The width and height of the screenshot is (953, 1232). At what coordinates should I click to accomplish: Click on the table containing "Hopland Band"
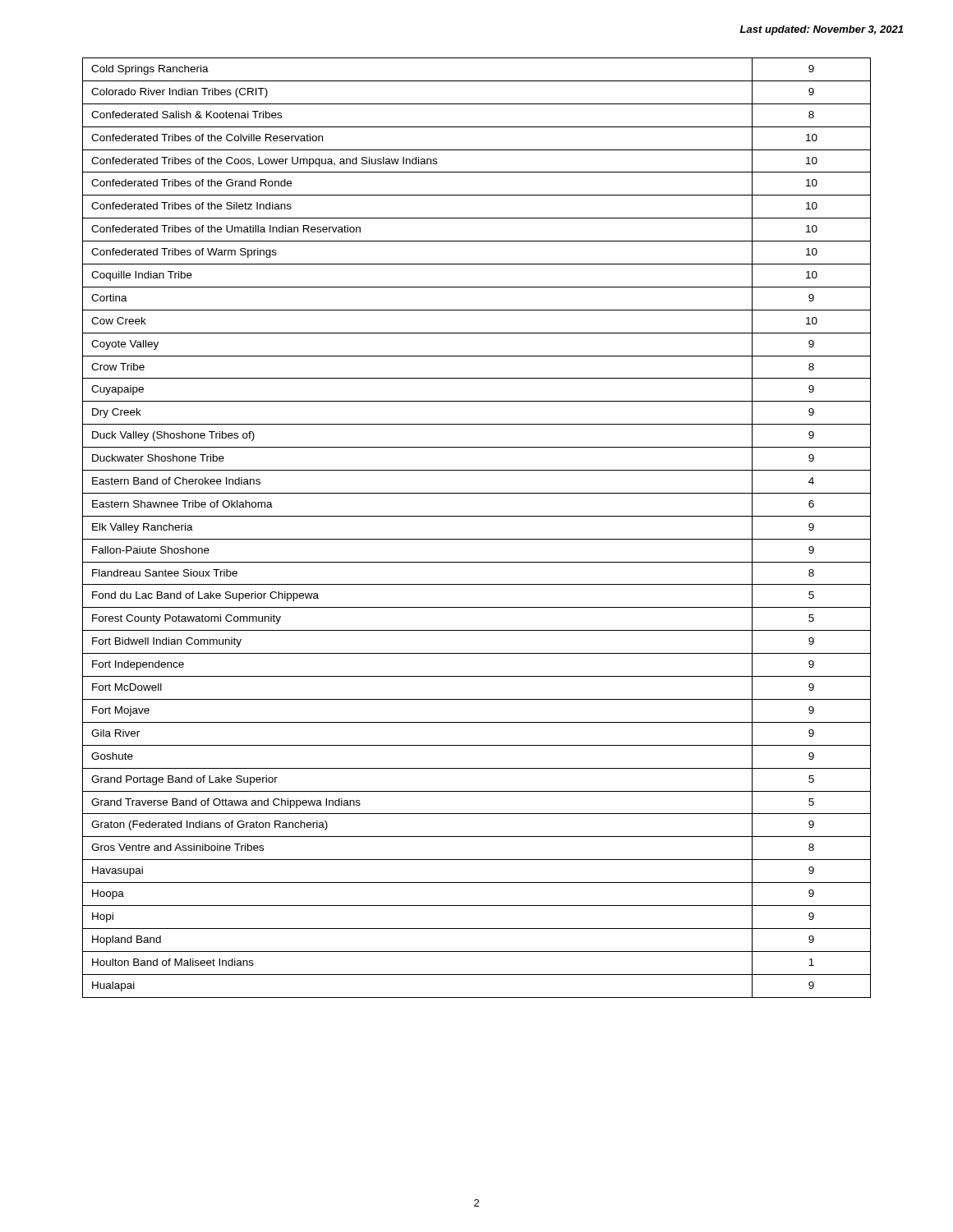476,528
